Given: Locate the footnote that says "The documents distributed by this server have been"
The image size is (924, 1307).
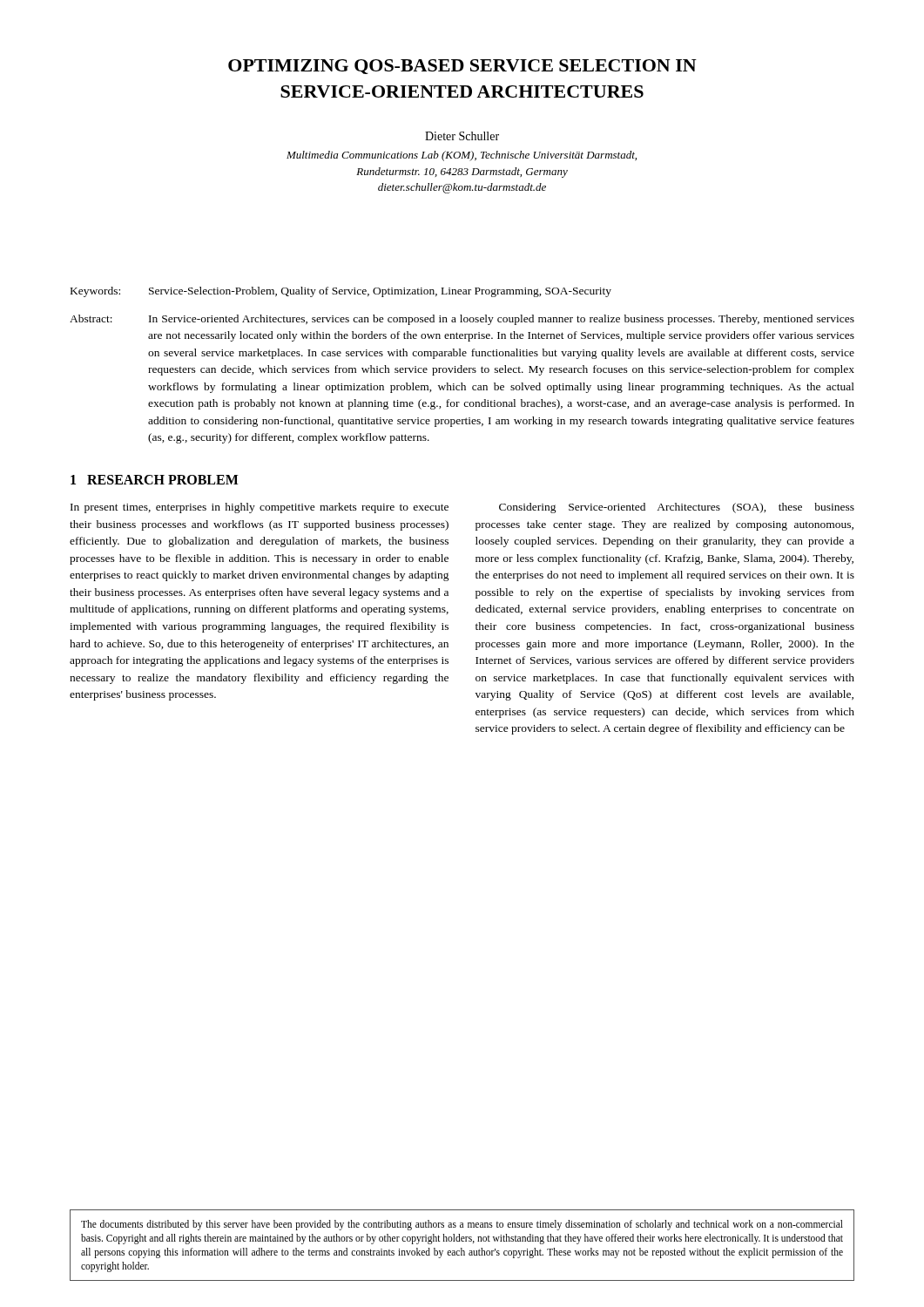Looking at the screenshot, I should 462,1245.
